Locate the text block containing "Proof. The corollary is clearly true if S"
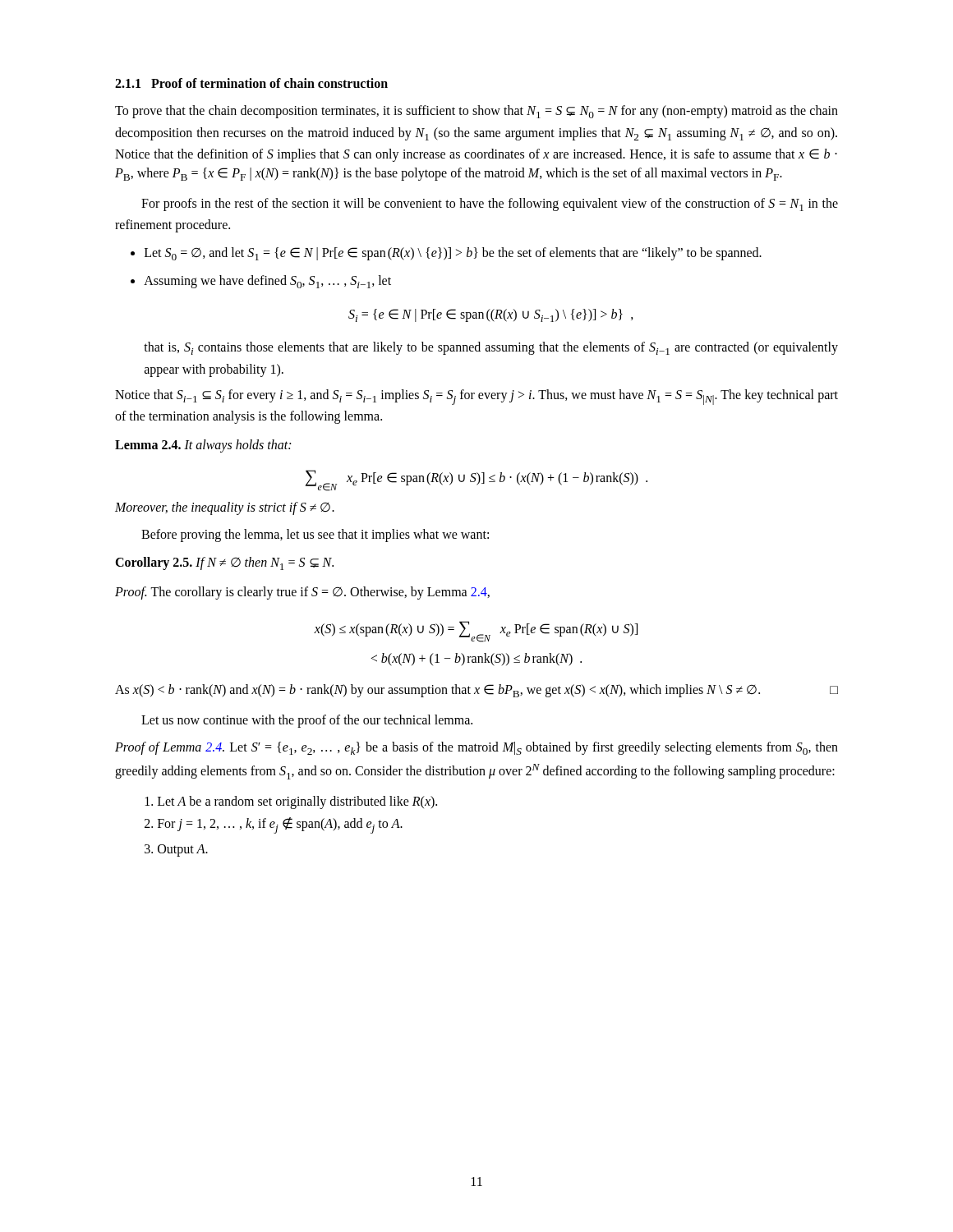 pos(476,642)
